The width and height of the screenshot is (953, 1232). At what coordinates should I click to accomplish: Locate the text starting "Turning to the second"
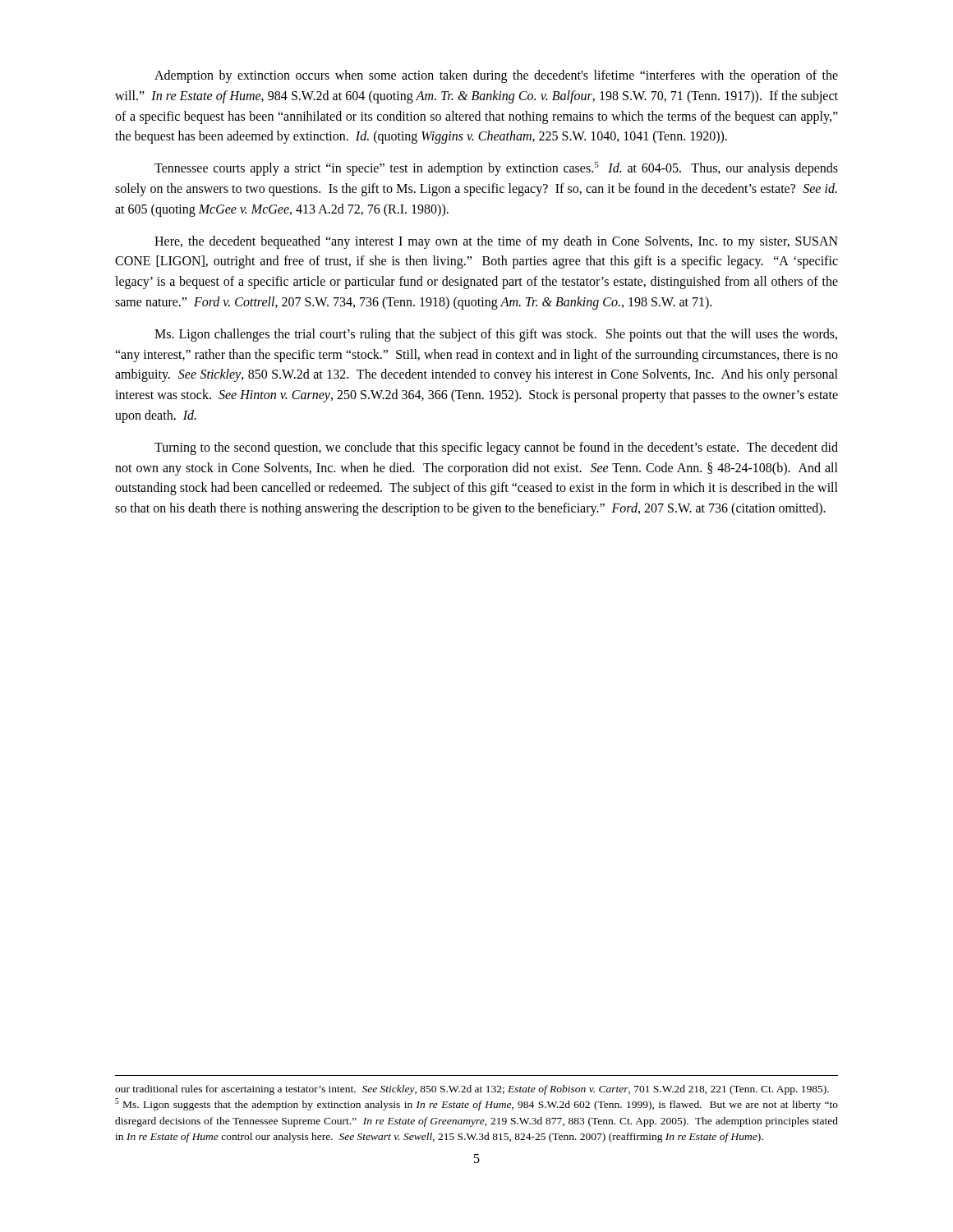(476, 478)
